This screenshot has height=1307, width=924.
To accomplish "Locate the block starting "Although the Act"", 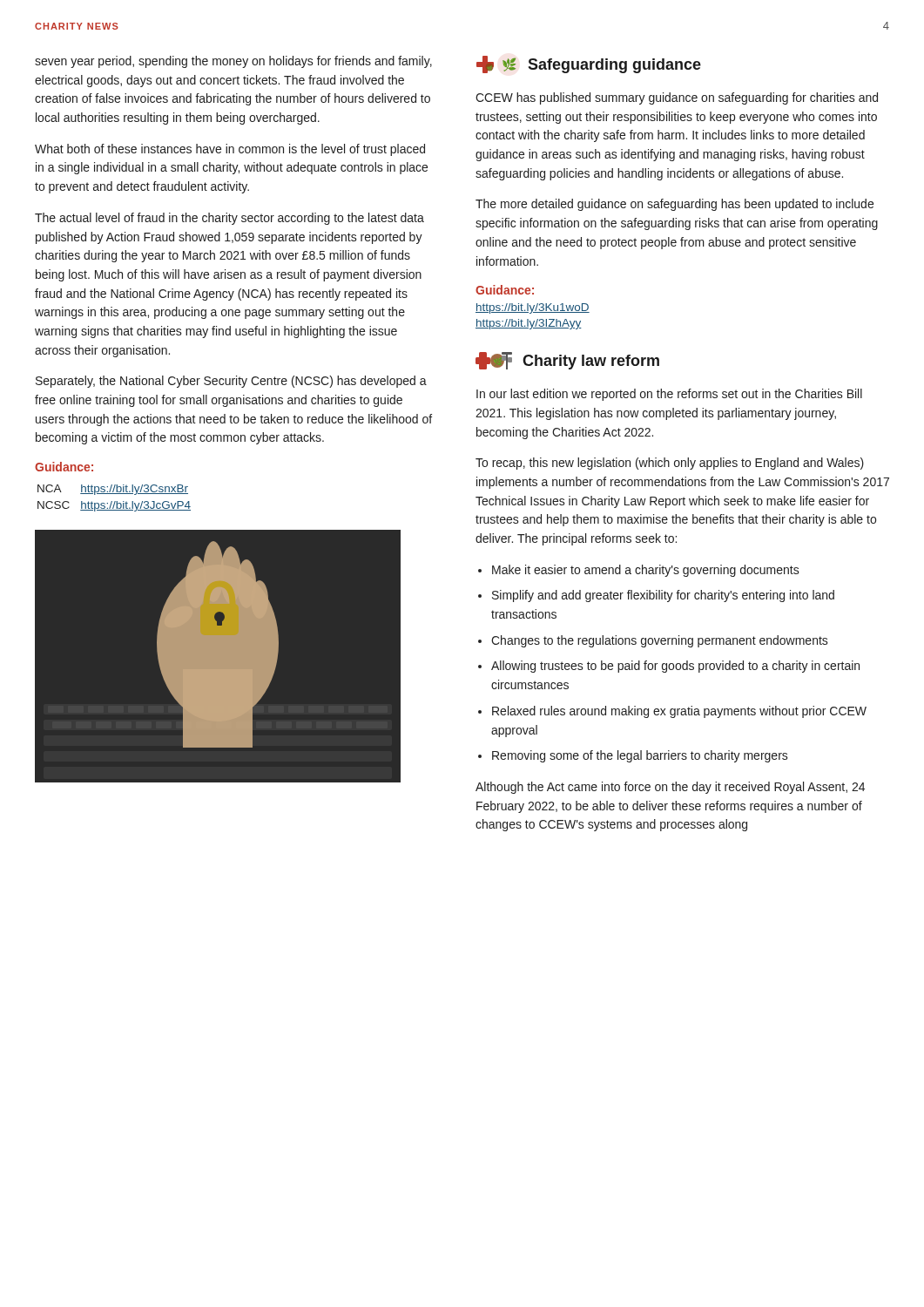I will pos(683,806).
